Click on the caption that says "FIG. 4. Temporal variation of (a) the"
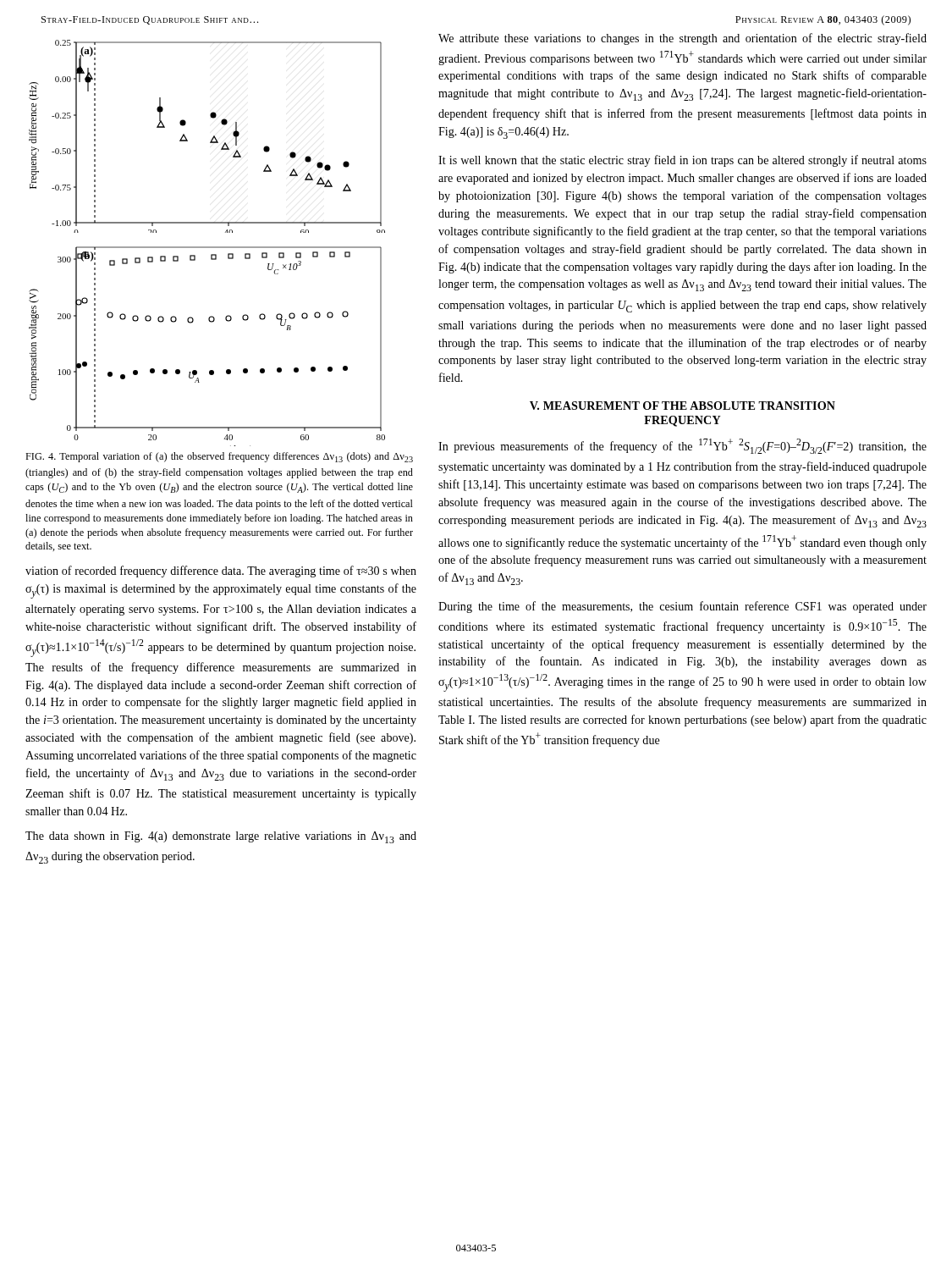This screenshot has width=952, height=1270. click(219, 501)
